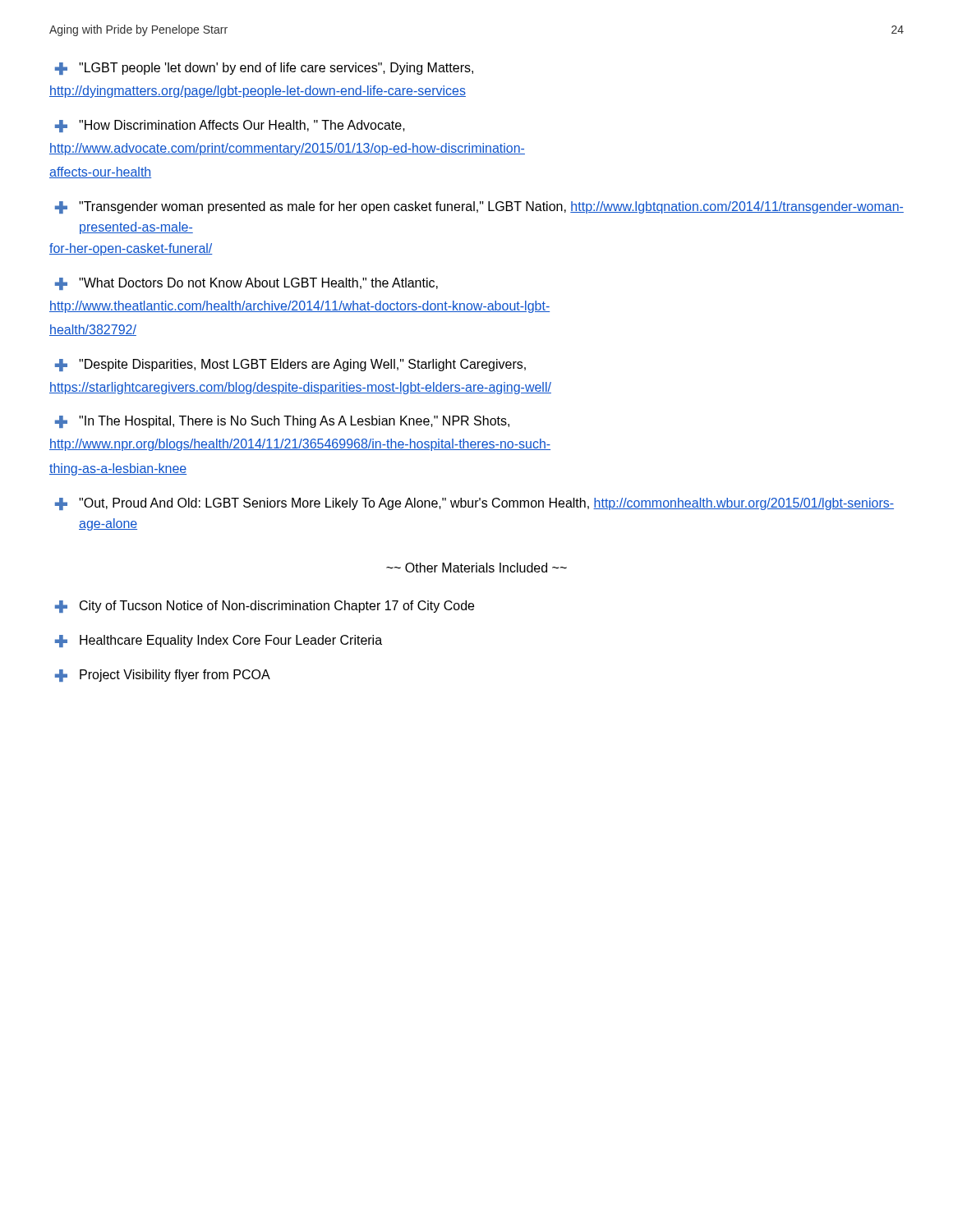Click on the passage starting "✚ "Transgender woman presented as"

pyautogui.click(x=479, y=207)
